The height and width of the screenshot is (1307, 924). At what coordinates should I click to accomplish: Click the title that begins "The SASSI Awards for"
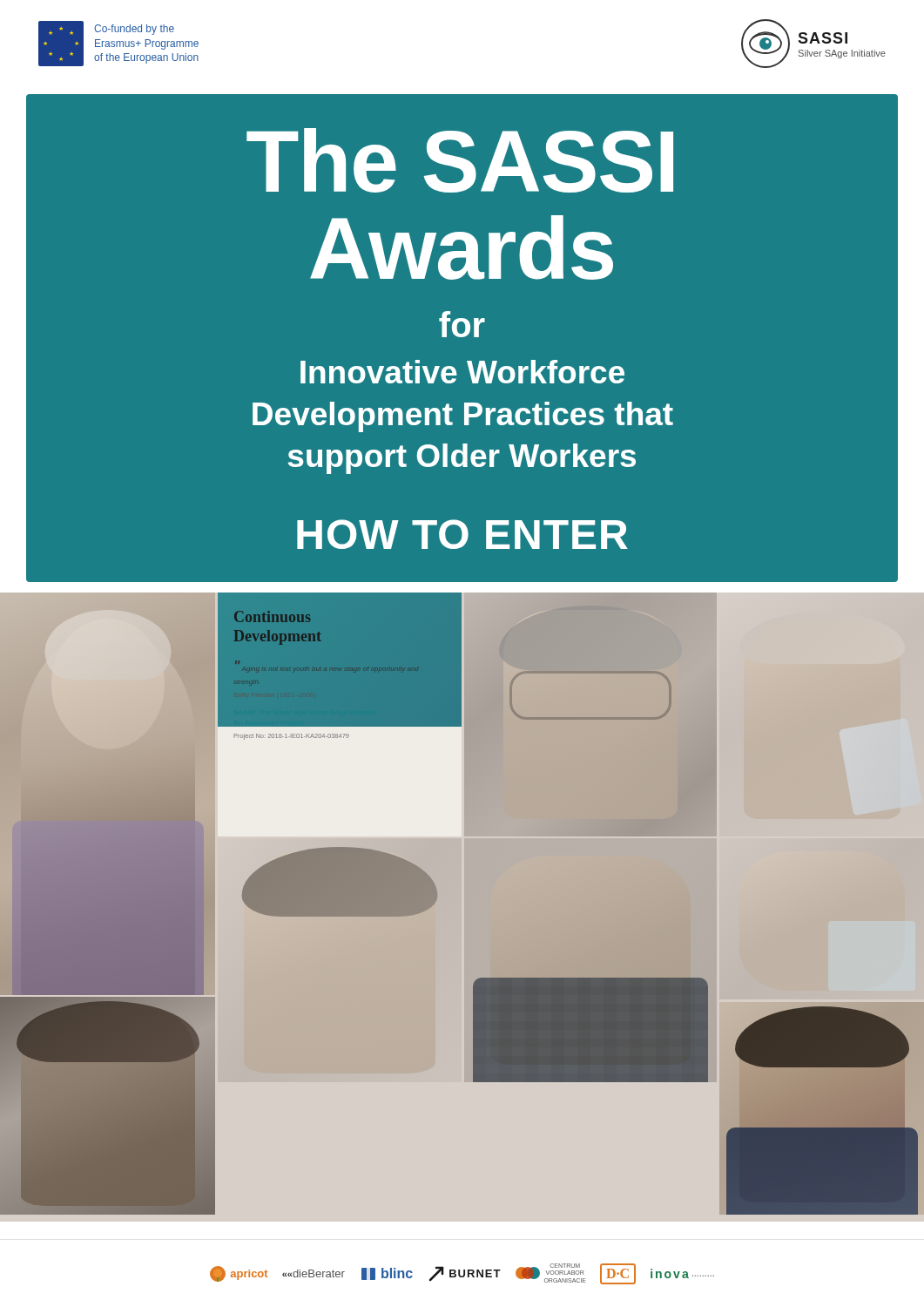[x=462, y=335]
